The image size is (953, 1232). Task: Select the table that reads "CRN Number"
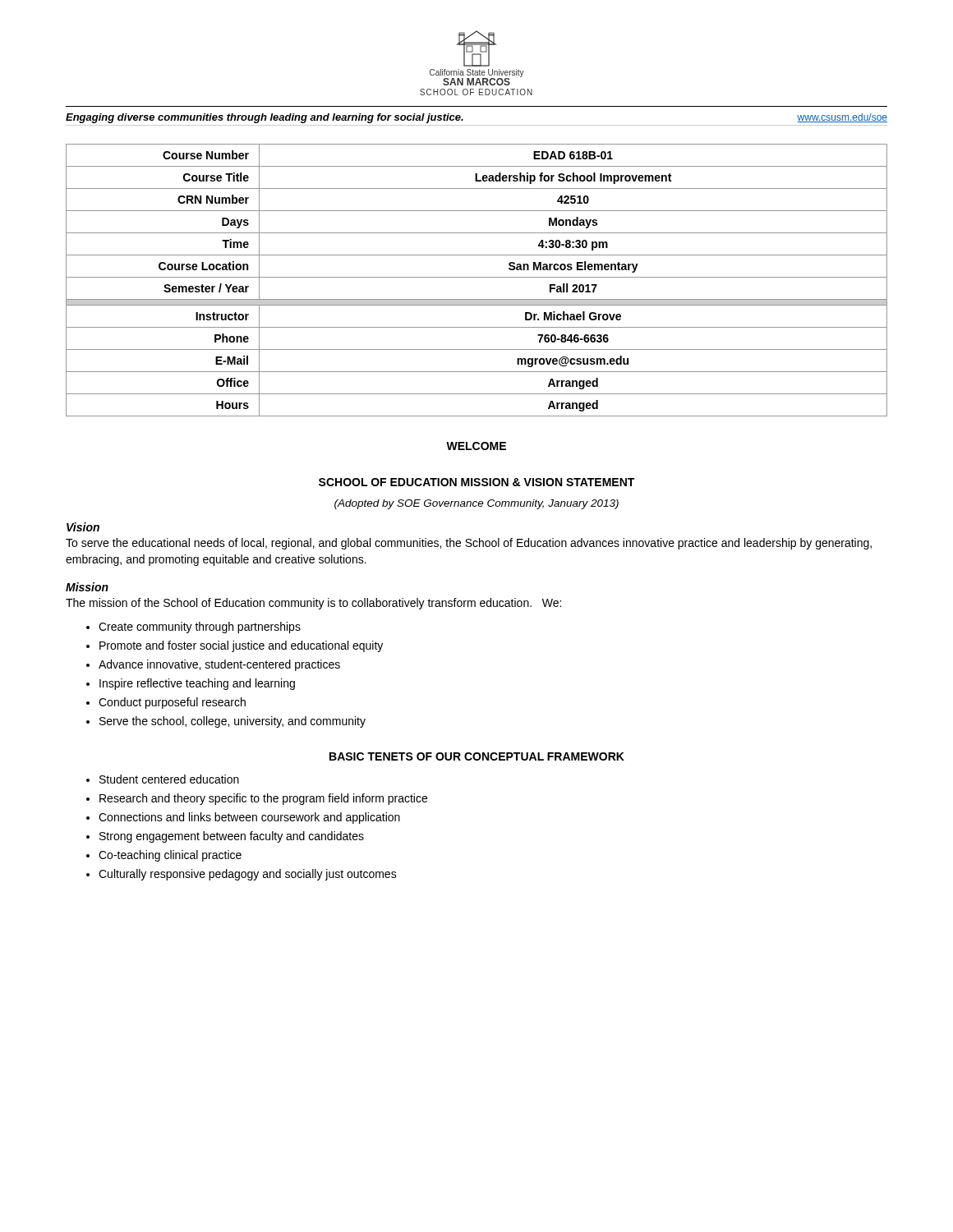[x=476, y=280]
